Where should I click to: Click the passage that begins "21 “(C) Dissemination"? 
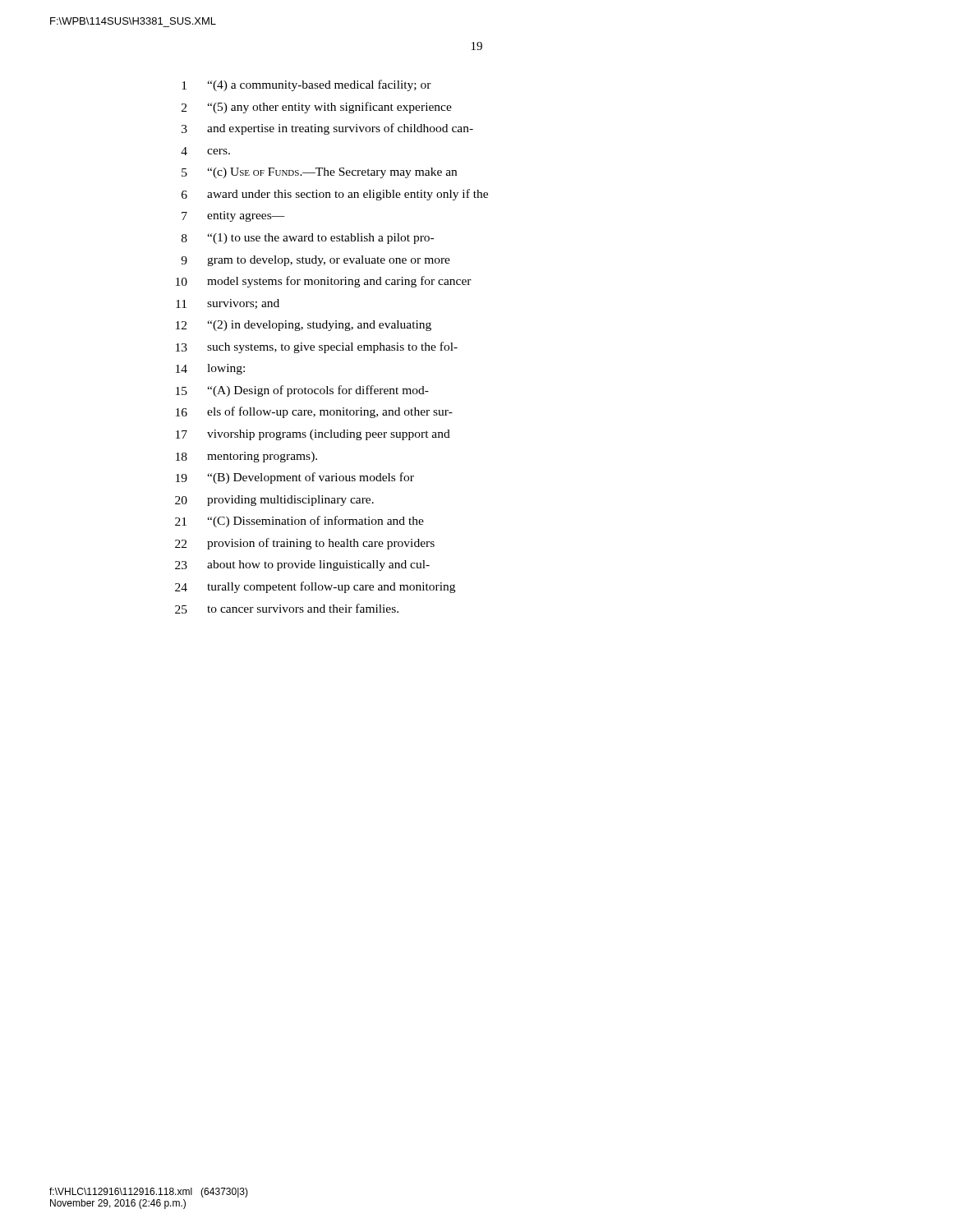pyautogui.click(x=299, y=522)
